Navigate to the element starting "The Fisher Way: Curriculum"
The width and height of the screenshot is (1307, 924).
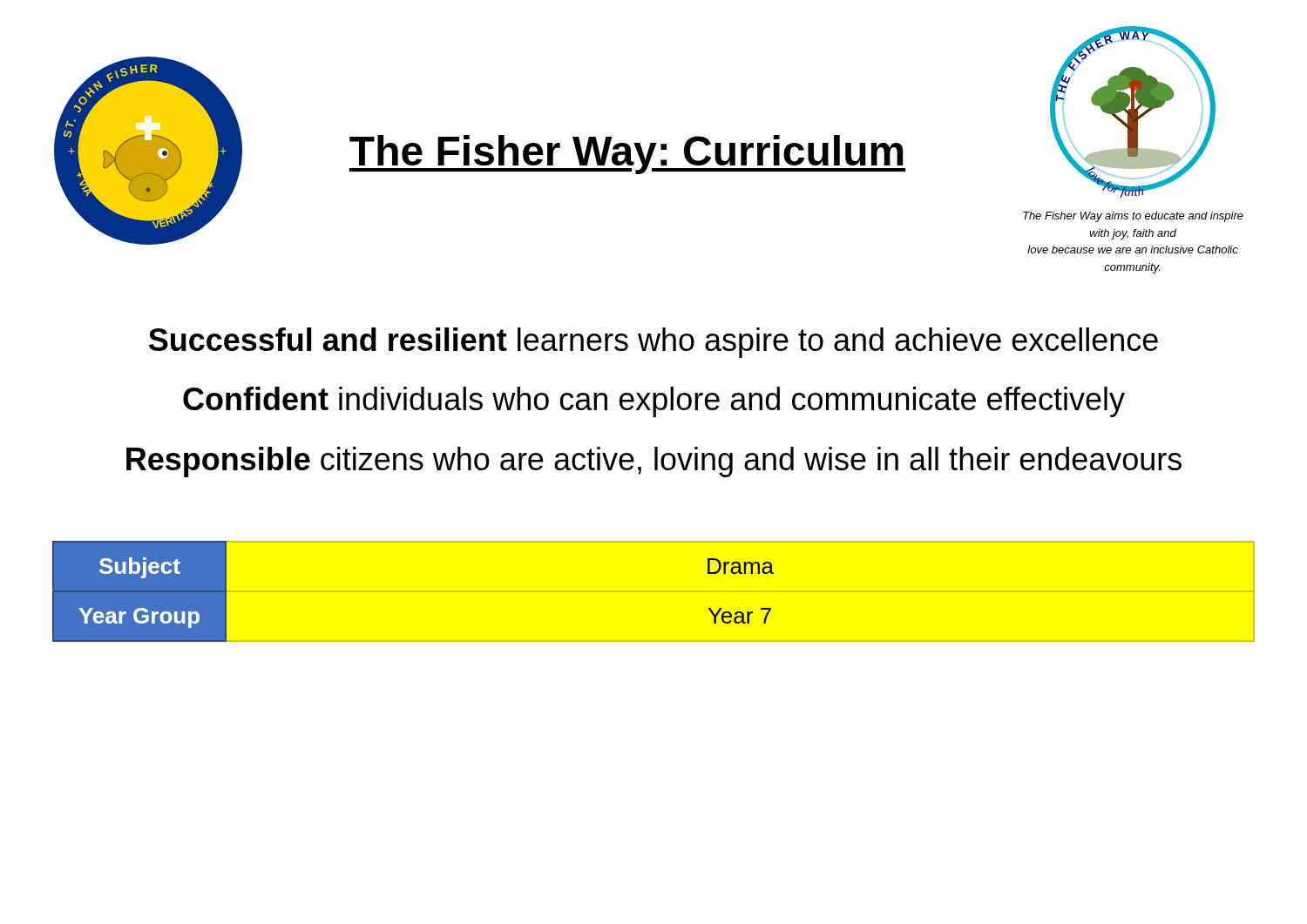[627, 151]
